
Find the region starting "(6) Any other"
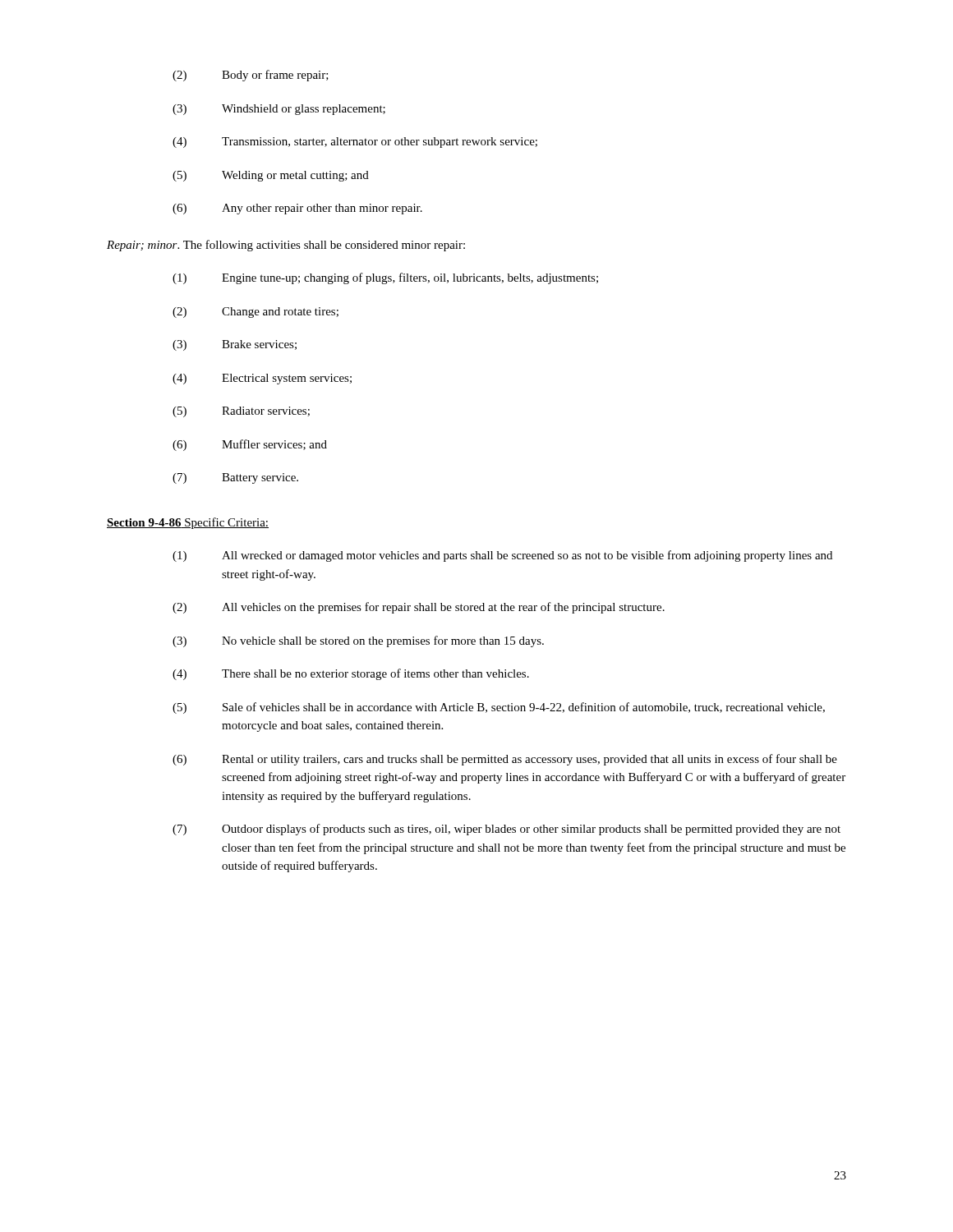(x=297, y=209)
